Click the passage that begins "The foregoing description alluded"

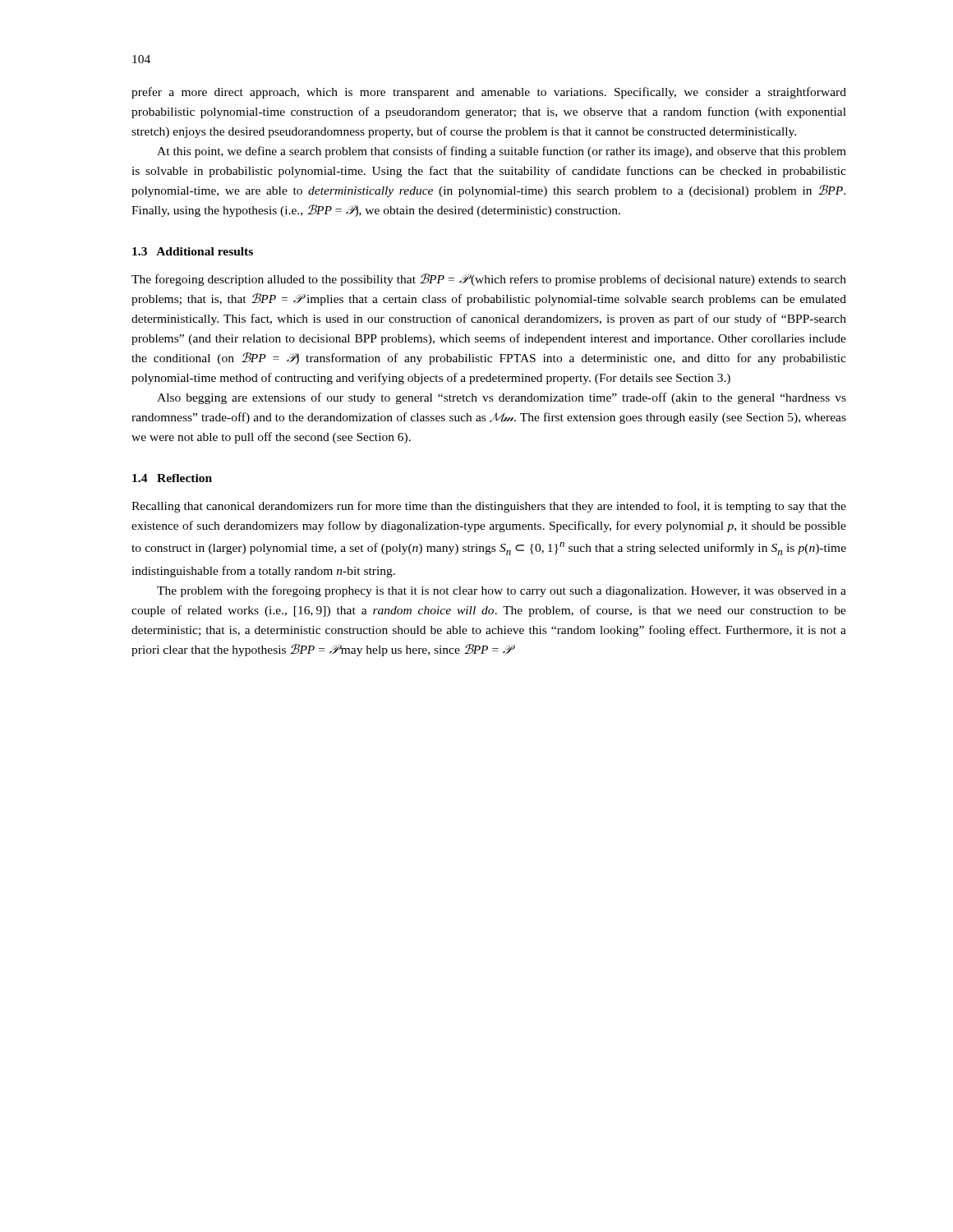[x=489, y=329]
